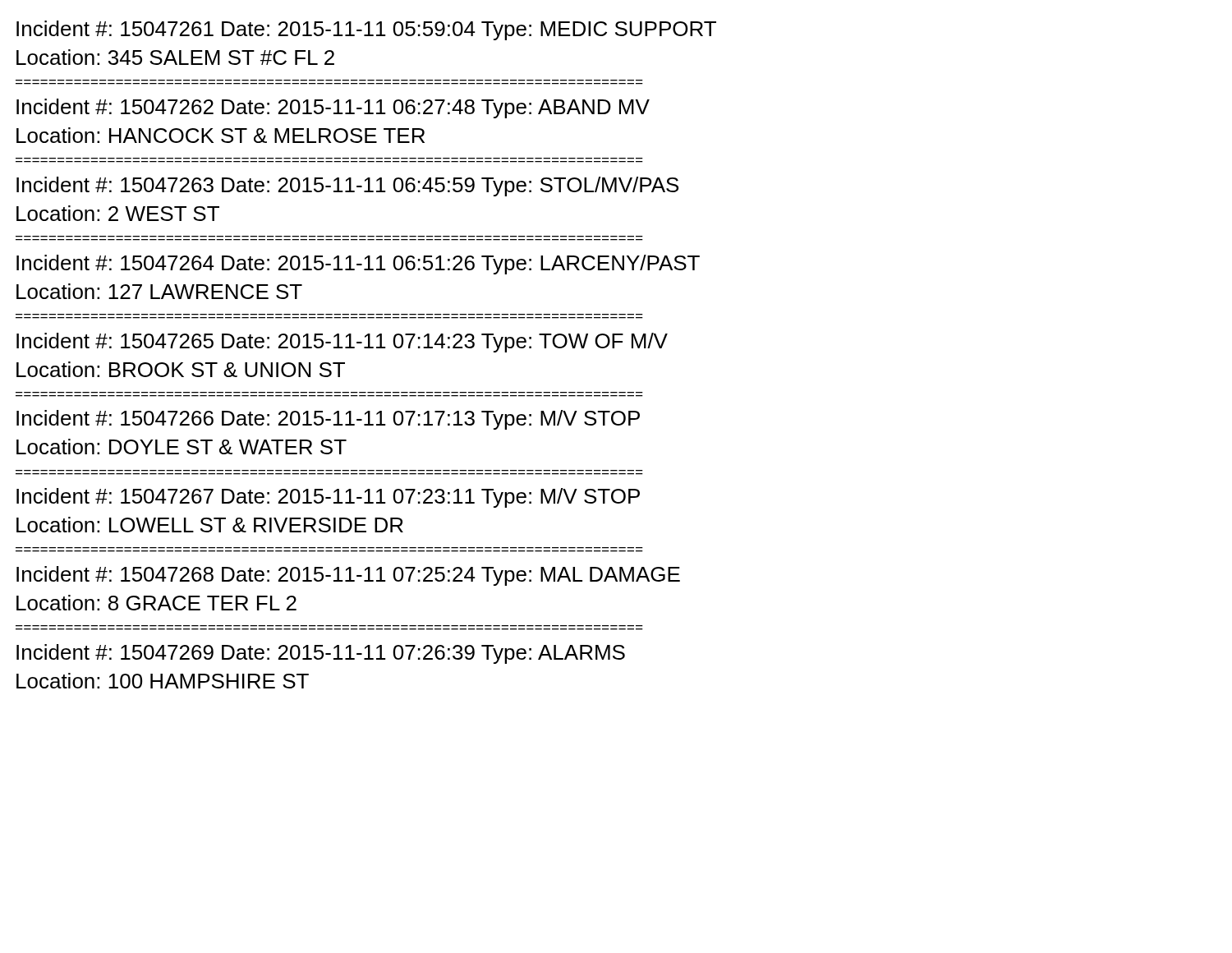Select the text block containing "Incident #: 15047268 Date: 2015-11-11 07:25:24 Type: MAL"

(616, 589)
